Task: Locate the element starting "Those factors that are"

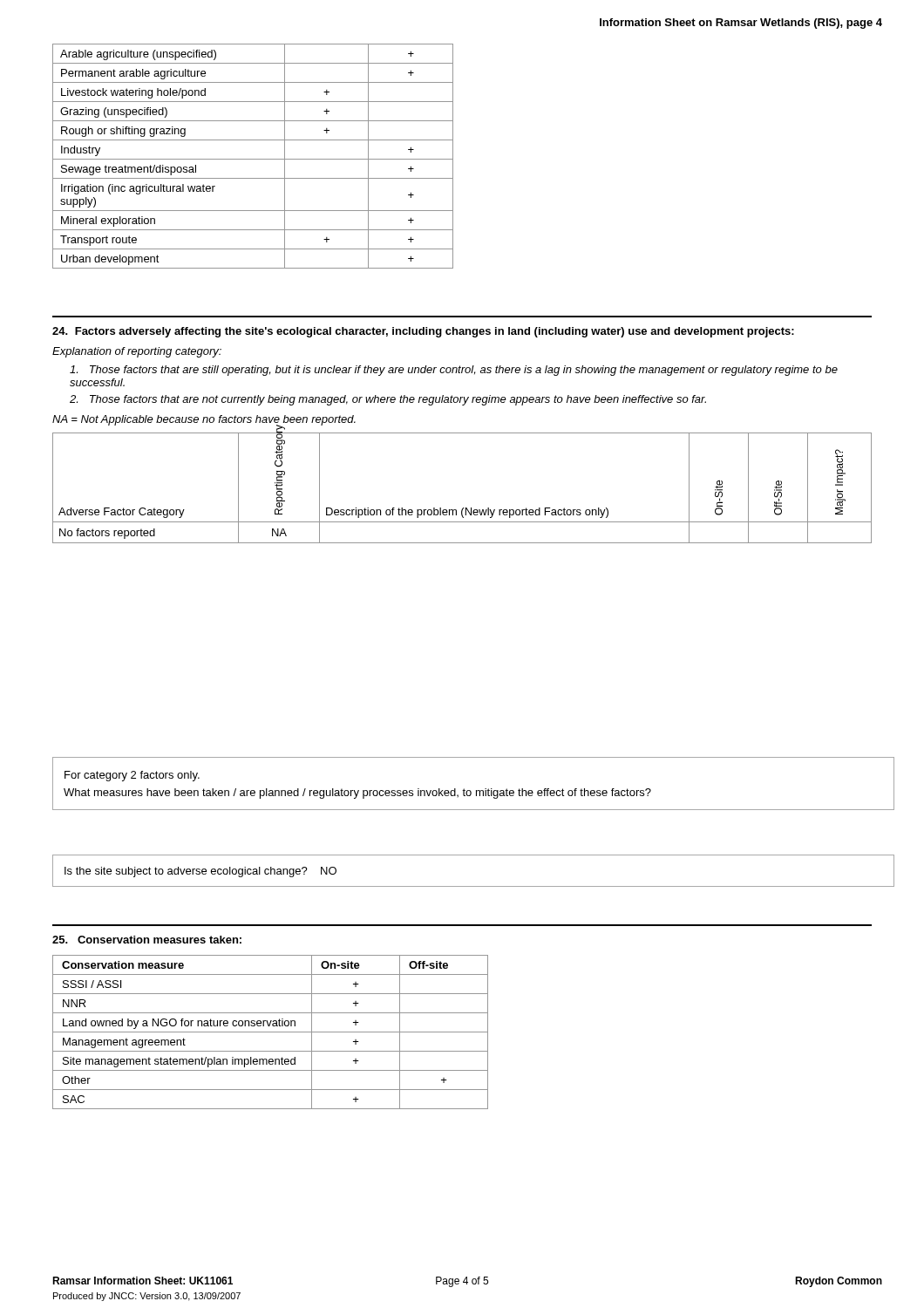Action: [454, 376]
